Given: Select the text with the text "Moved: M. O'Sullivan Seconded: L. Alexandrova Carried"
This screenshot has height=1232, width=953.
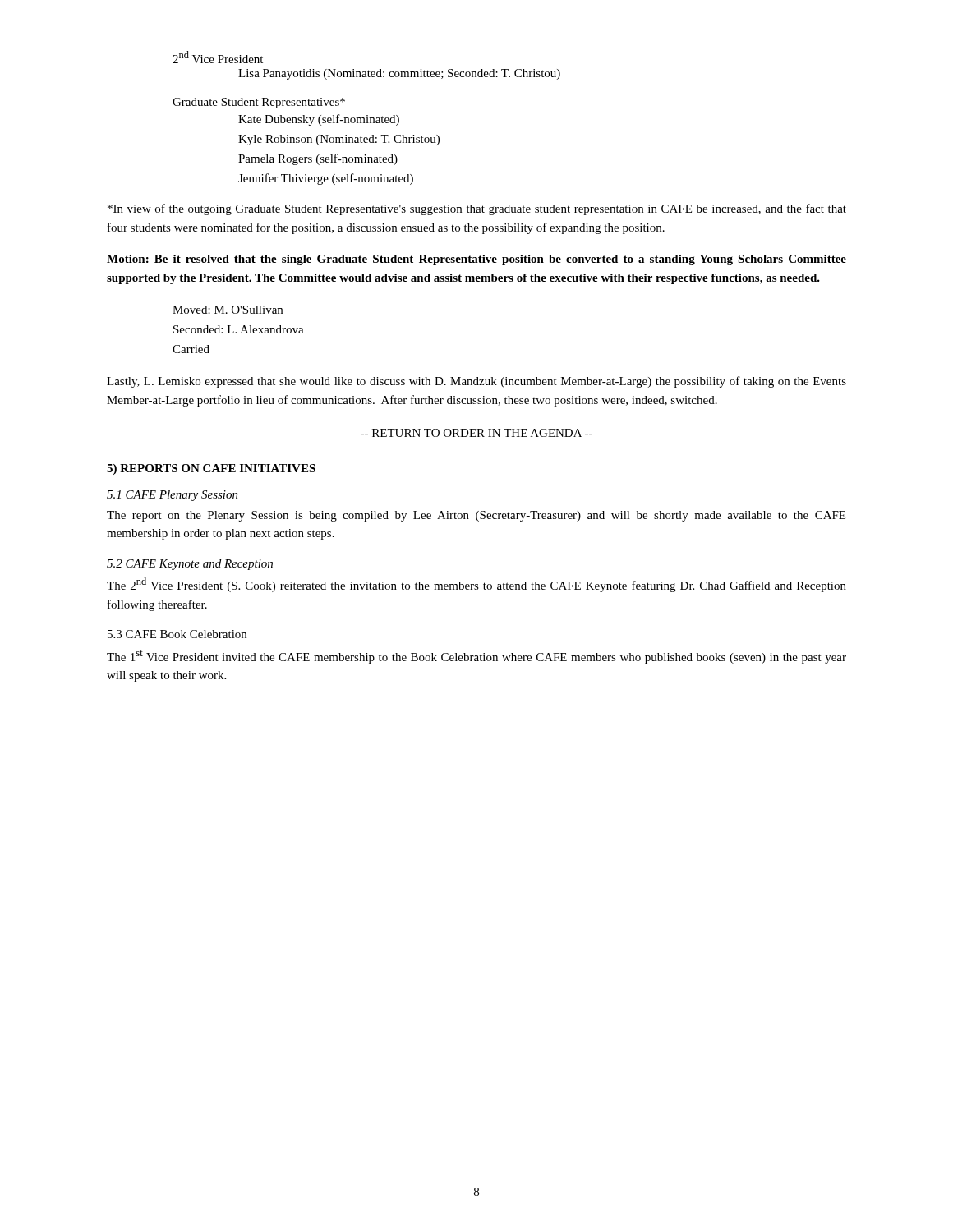Looking at the screenshot, I should coord(228,310).
